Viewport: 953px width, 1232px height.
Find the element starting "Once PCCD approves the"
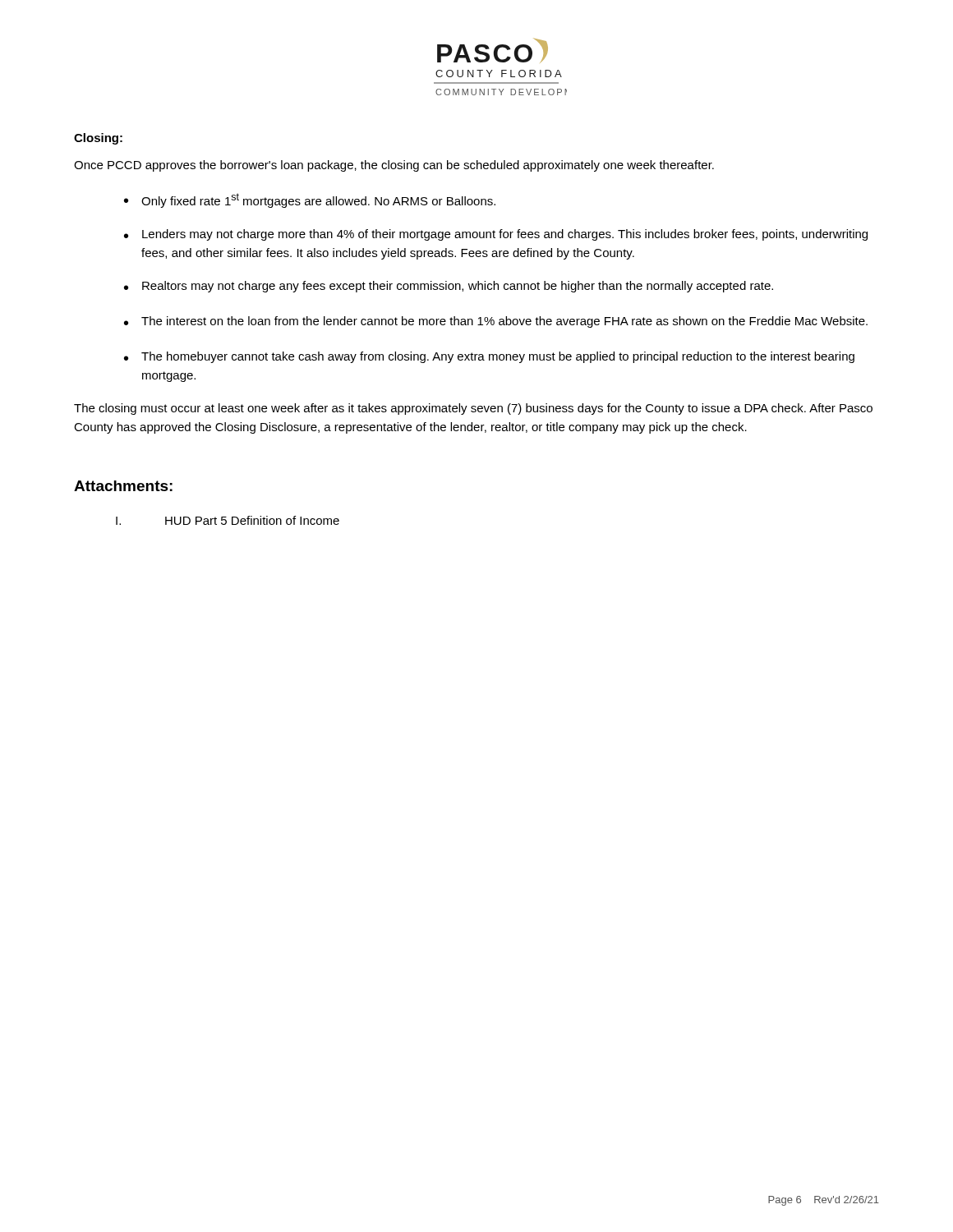point(394,165)
